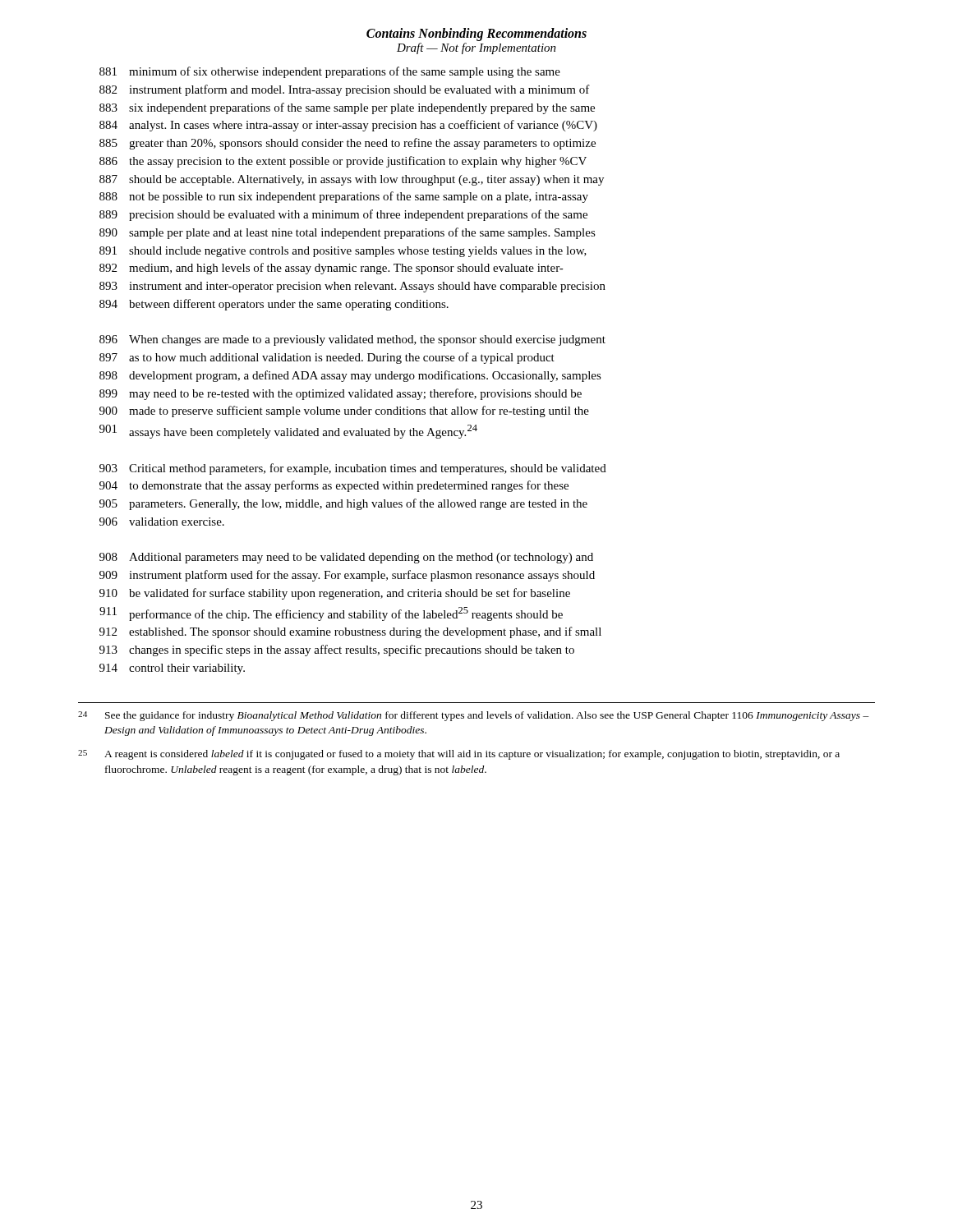The width and height of the screenshot is (953, 1232).
Task: Find the text block starting "881minimum of six otherwise independent"
Action: pyautogui.click(x=476, y=188)
